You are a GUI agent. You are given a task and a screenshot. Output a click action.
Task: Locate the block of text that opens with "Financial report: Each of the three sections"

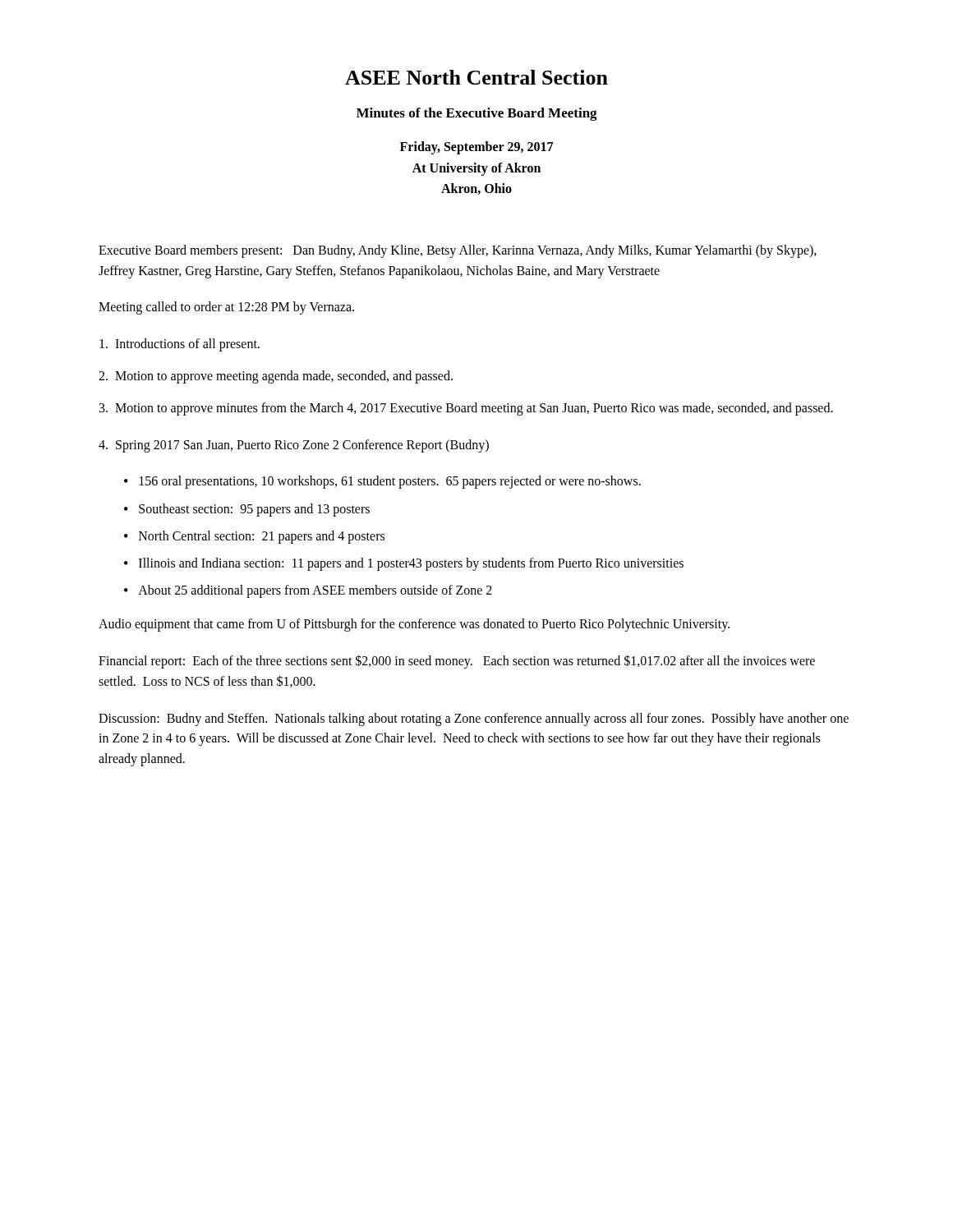[457, 671]
